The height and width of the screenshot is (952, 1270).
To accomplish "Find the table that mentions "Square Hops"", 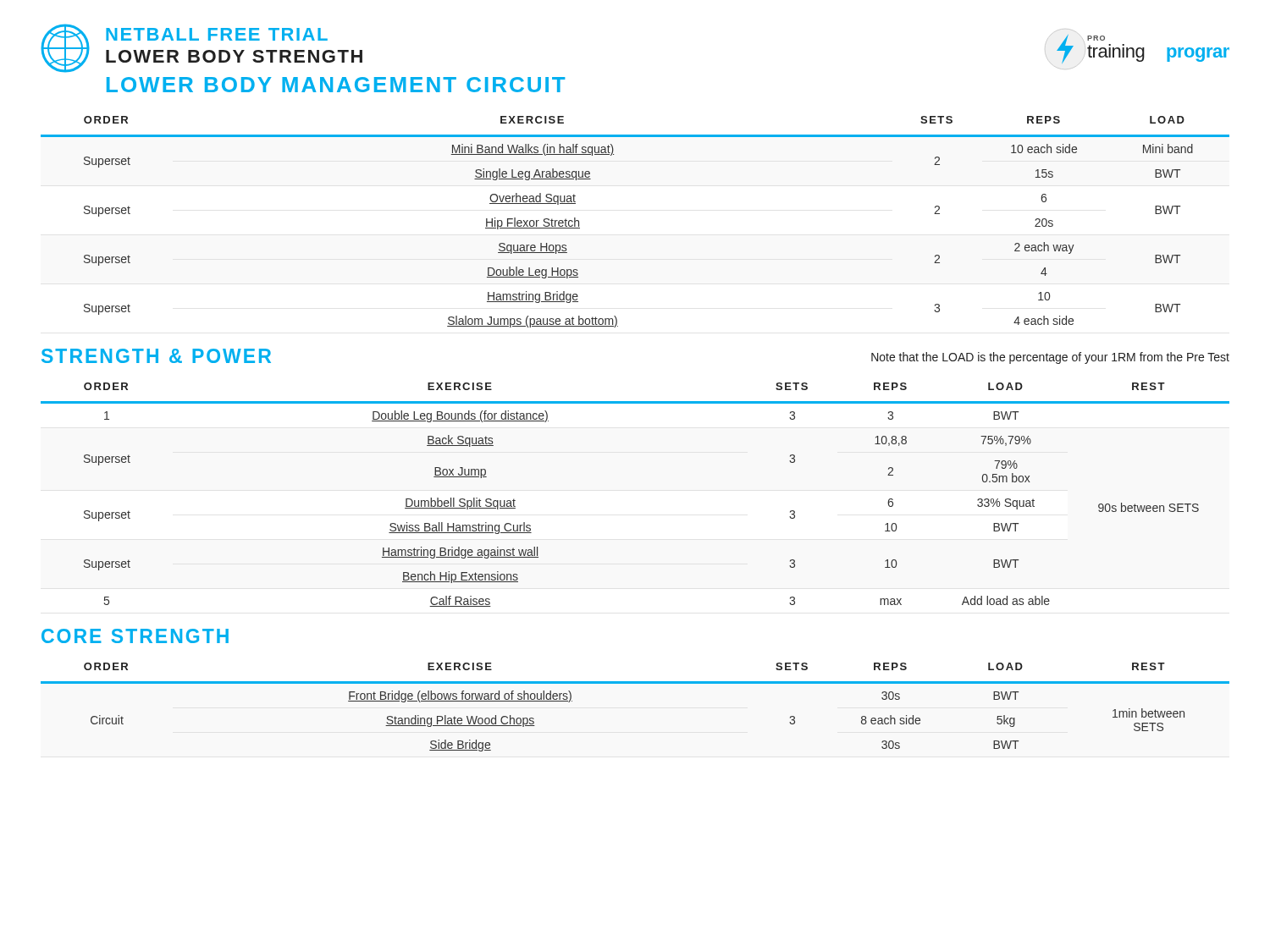I will pyautogui.click(x=635, y=219).
